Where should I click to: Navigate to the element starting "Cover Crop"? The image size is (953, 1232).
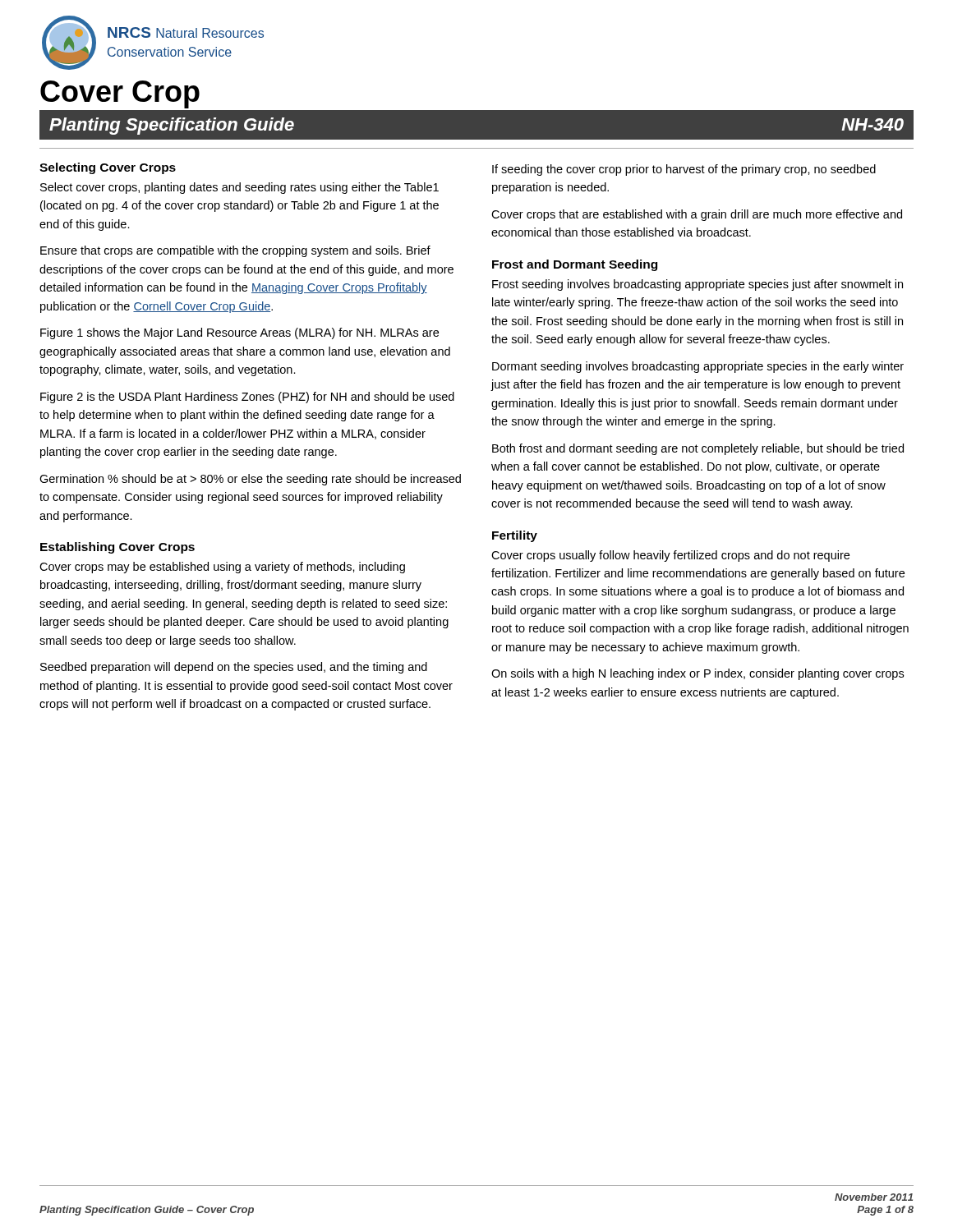(x=120, y=94)
